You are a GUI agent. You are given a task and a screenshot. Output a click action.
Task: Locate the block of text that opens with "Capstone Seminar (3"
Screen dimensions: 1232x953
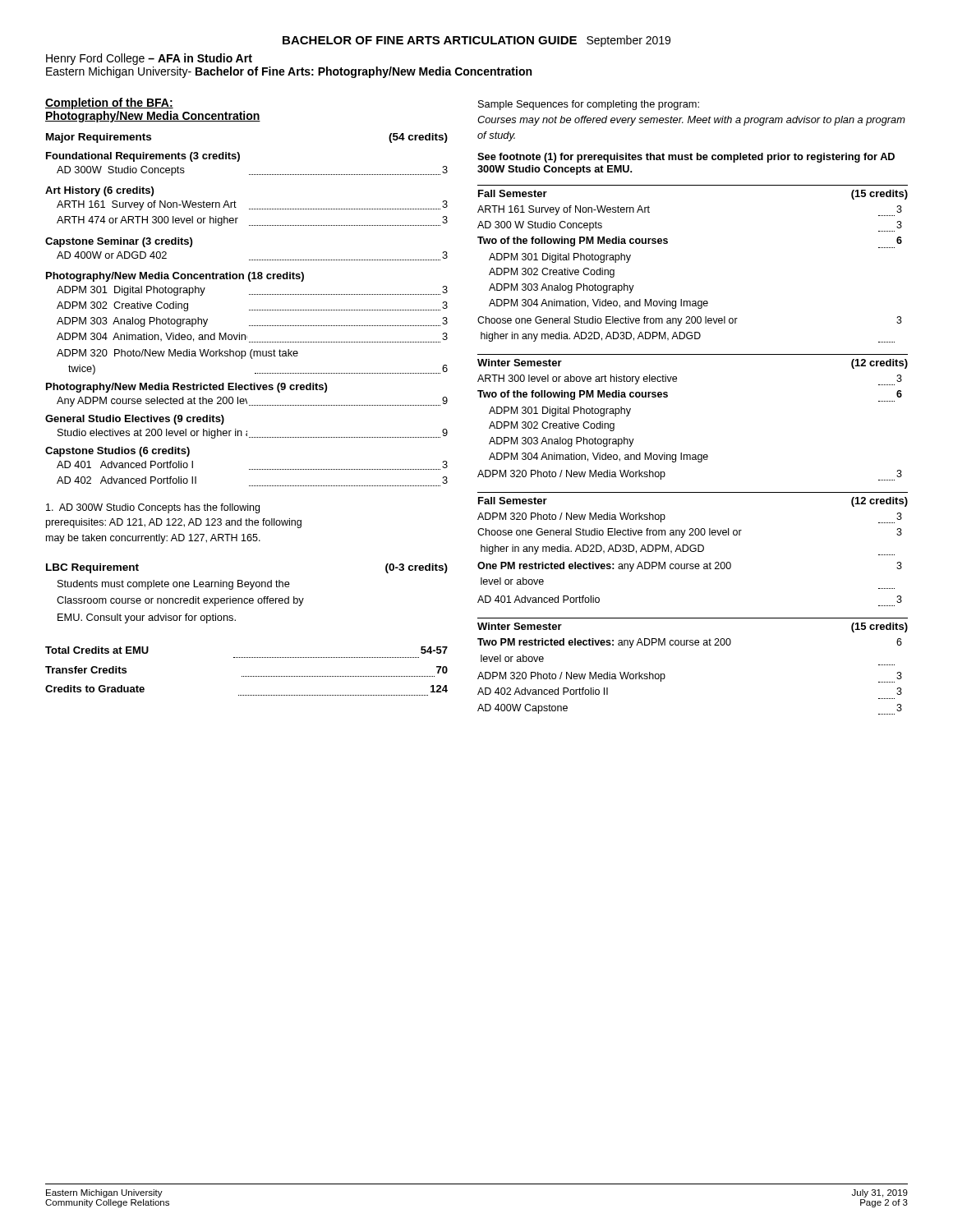click(x=246, y=249)
